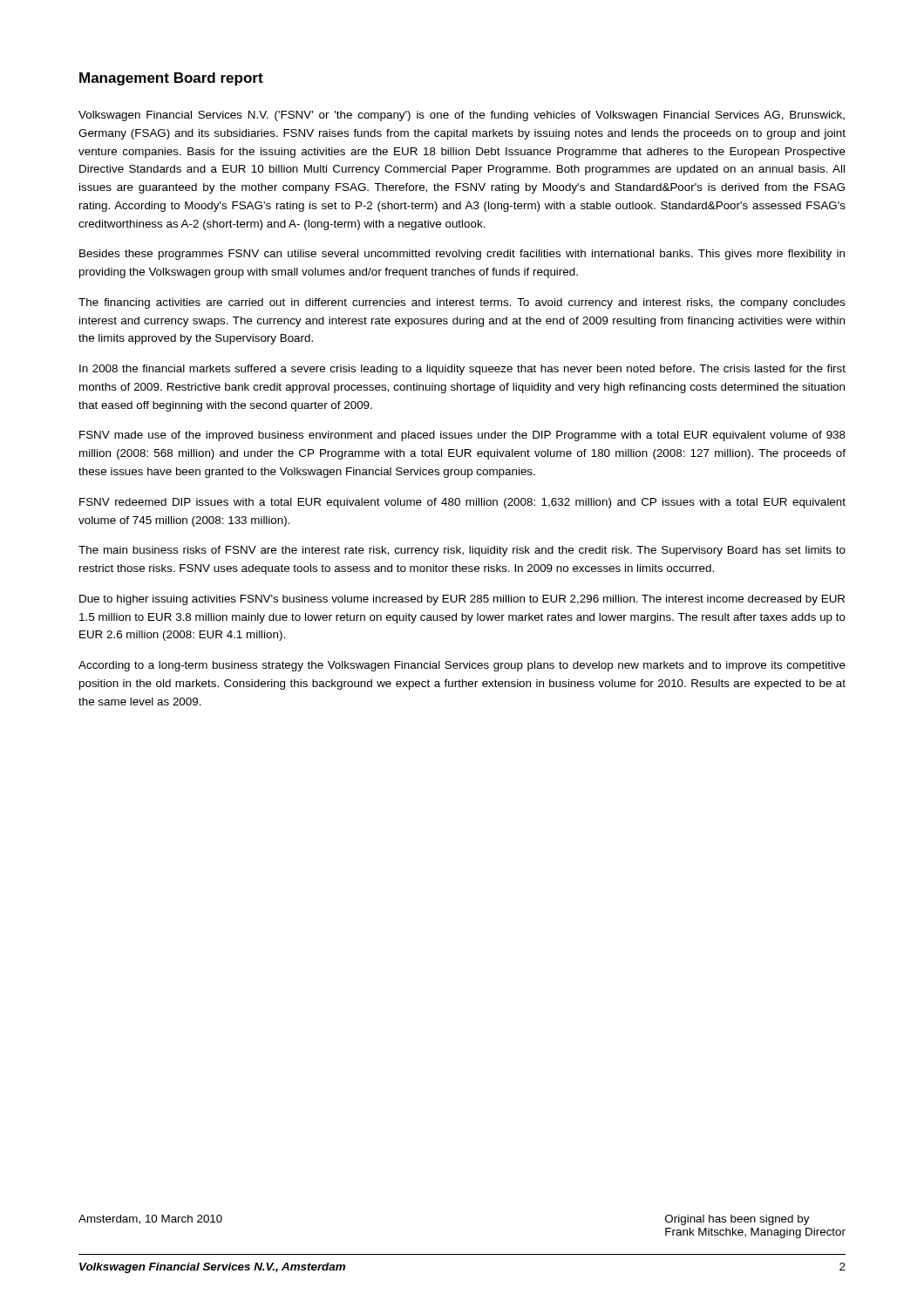924x1308 pixels.
Task: Select the text block that says "FSNV made use of the improved business environment"
Action: click(462, 453)
